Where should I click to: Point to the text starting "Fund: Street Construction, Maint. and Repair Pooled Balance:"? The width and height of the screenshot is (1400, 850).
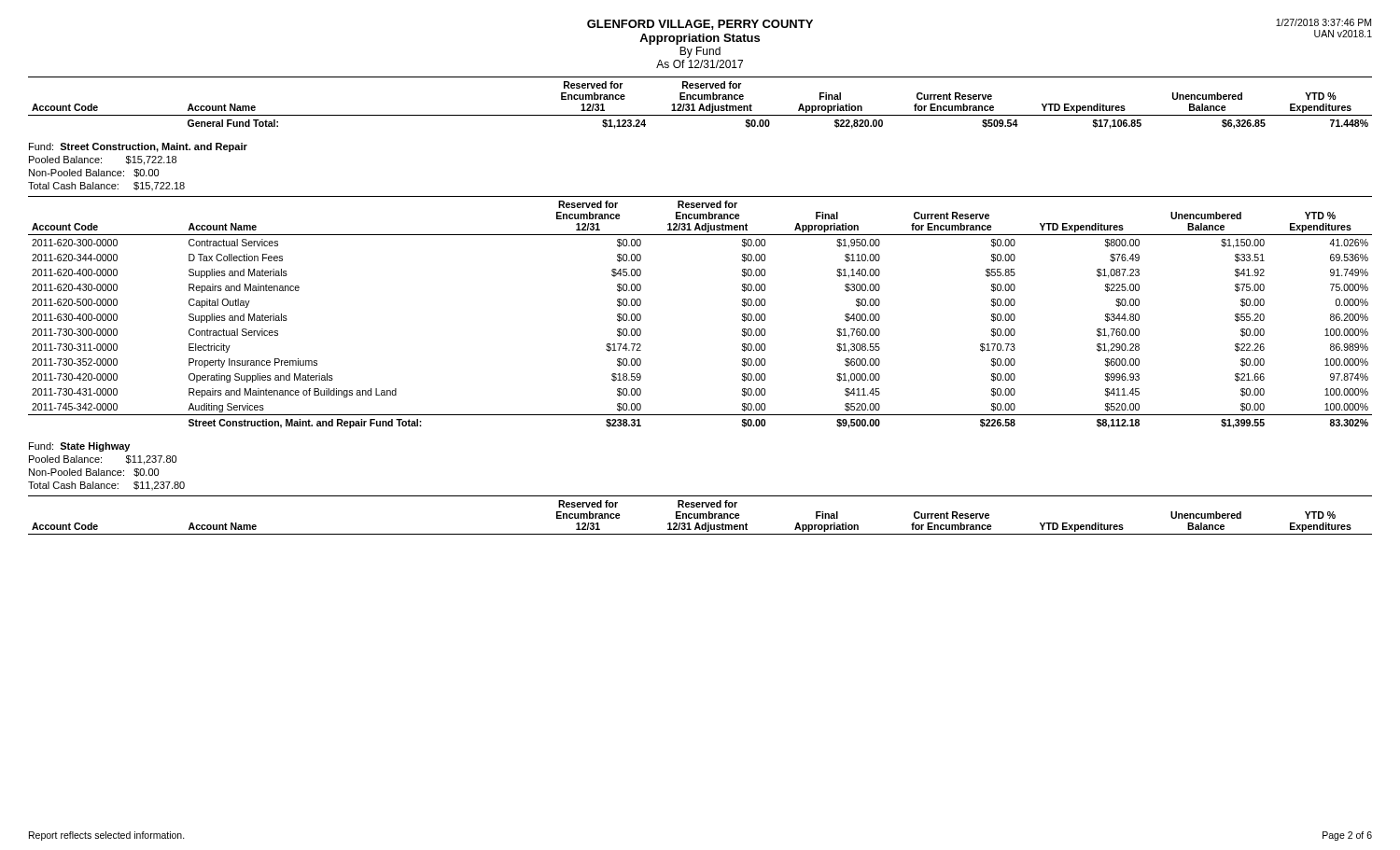click(x=138, y=166)
